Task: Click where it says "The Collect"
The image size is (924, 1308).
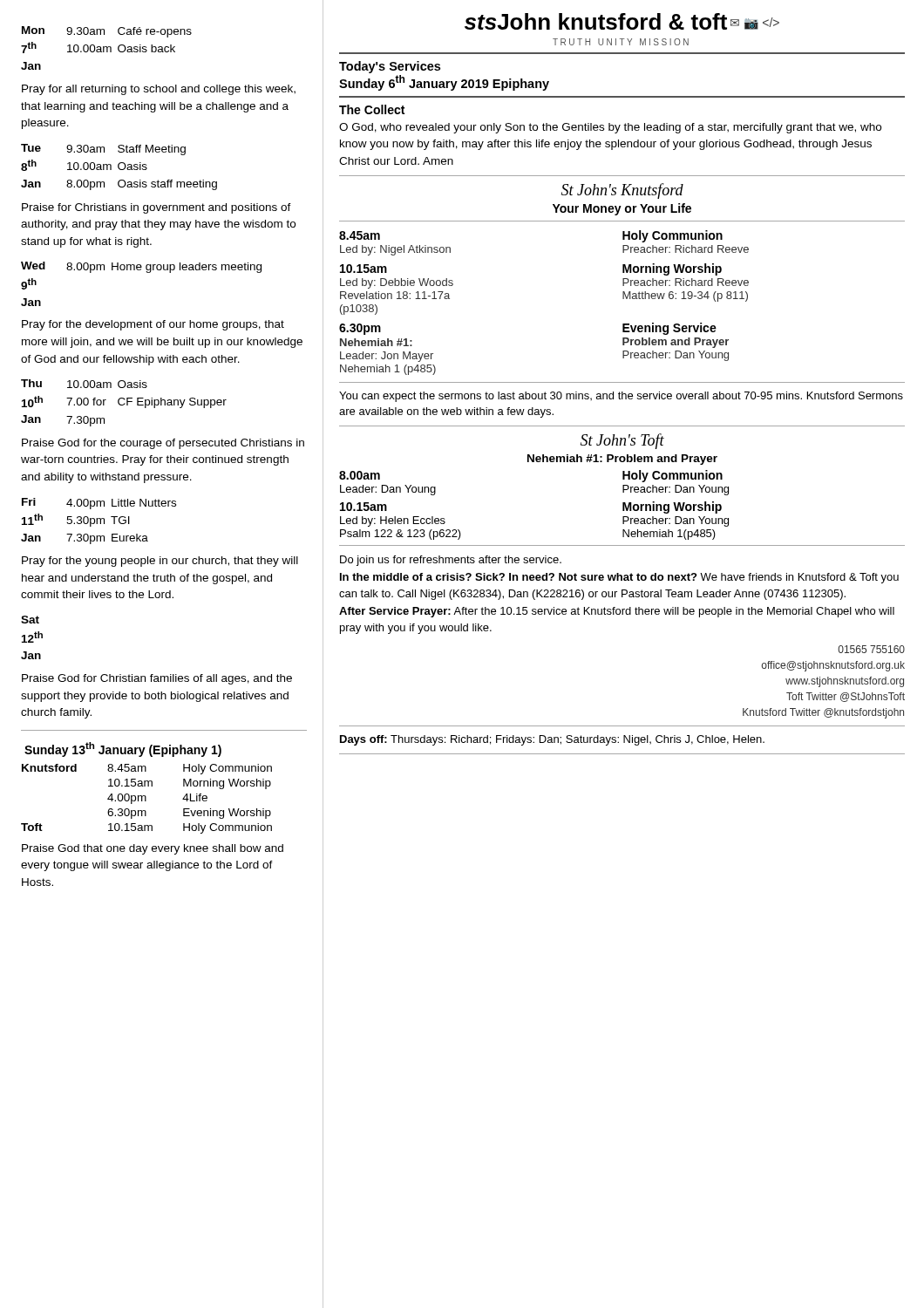Action: 372,110
